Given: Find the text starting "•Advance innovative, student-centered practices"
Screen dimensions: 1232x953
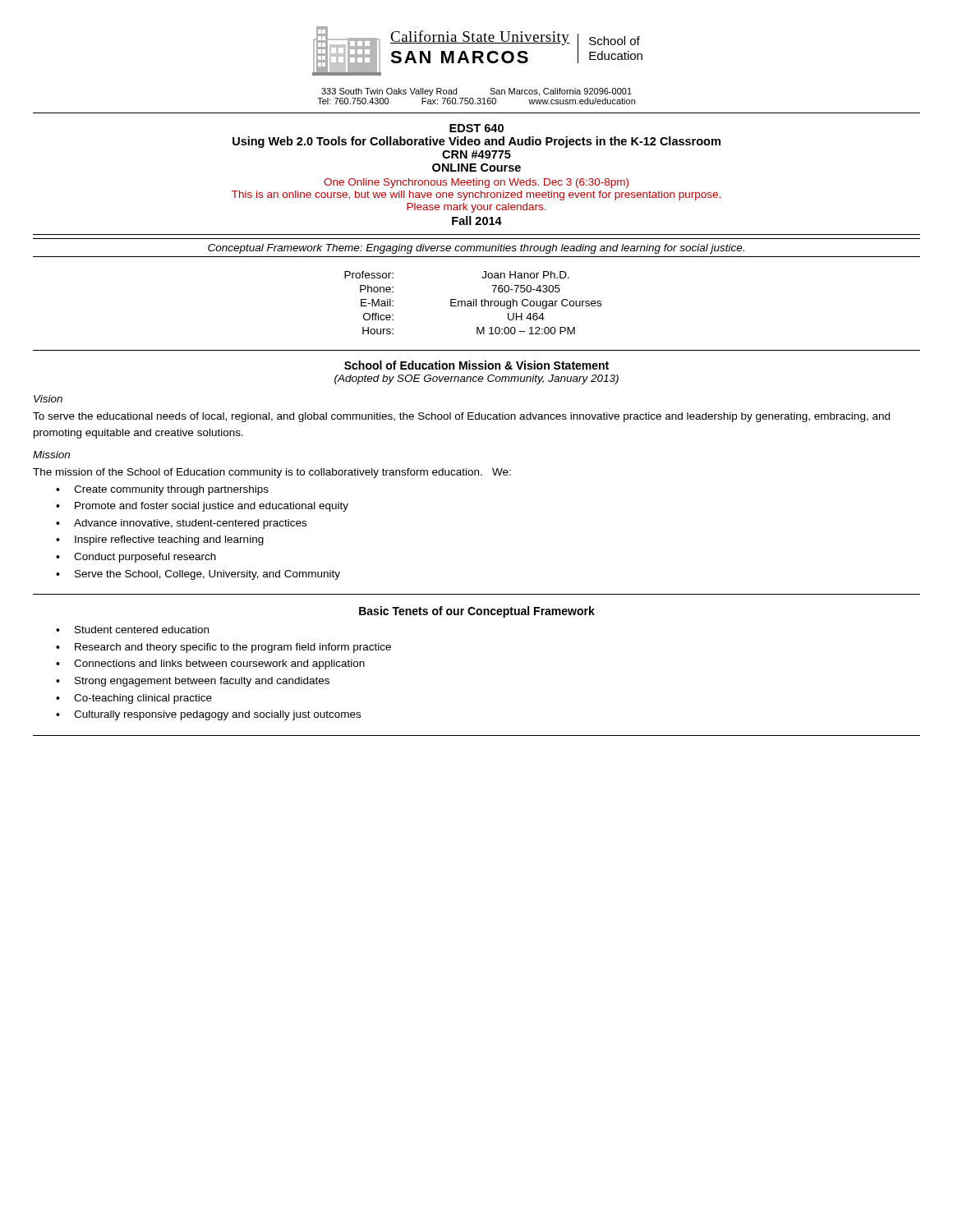Looking at the screenshot, I should 181,524.
